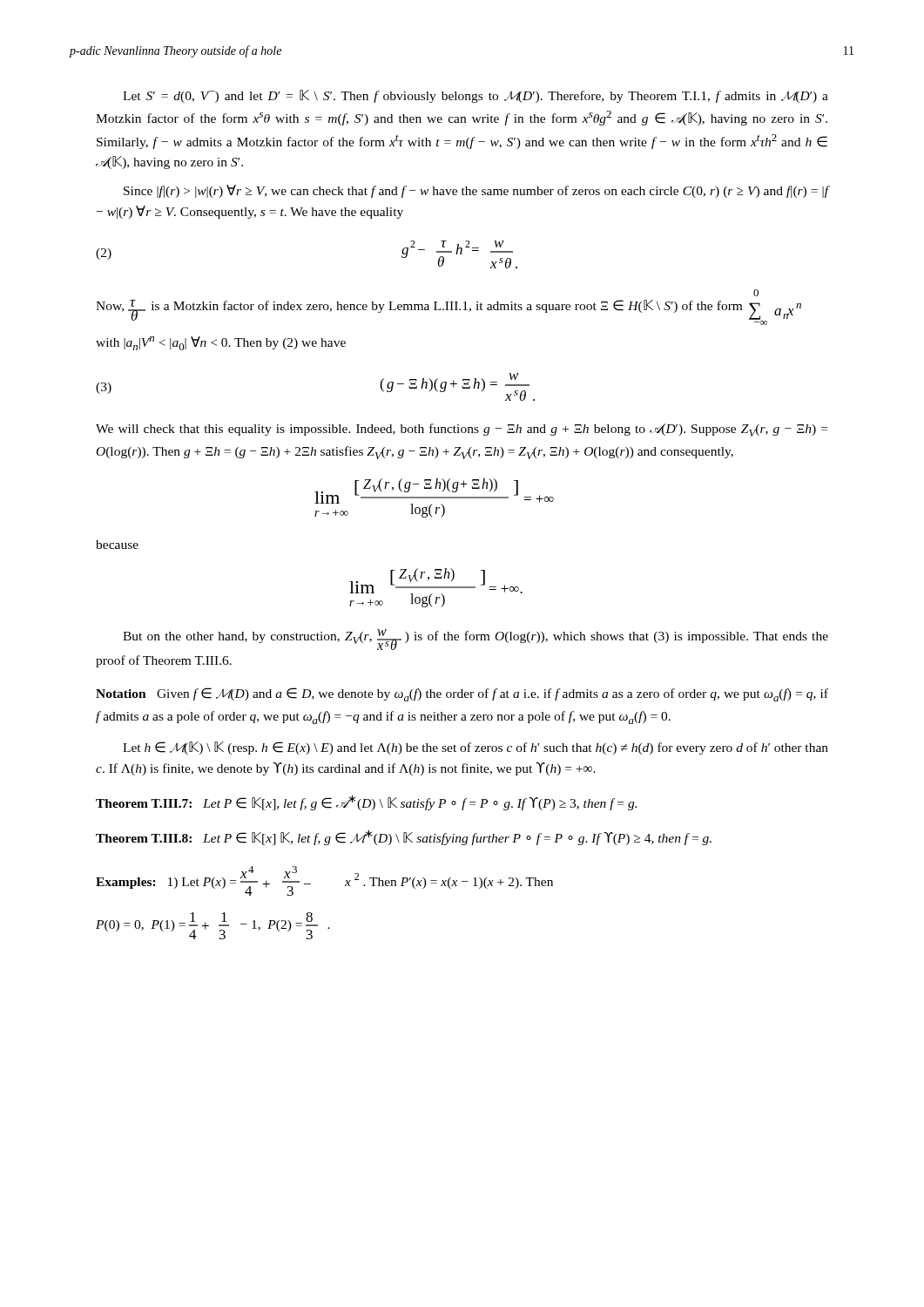Find the text block starting "But on the other hand, by"
The image size is (924, 1307).
pyautogui.click(x=462, y=783)
